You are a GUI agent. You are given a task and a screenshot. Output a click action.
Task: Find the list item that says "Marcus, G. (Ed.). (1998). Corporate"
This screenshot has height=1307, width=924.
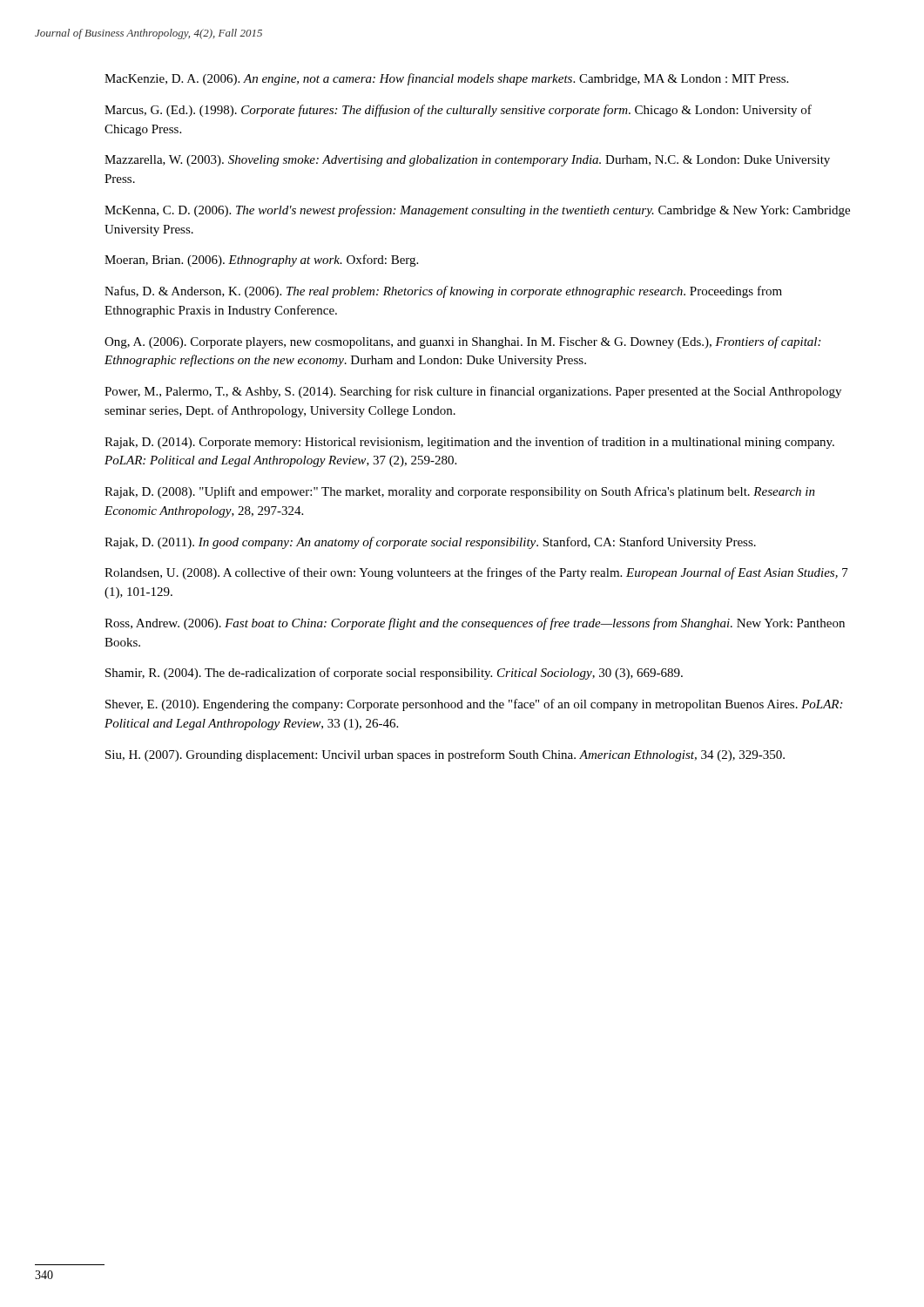click(458, 119)
